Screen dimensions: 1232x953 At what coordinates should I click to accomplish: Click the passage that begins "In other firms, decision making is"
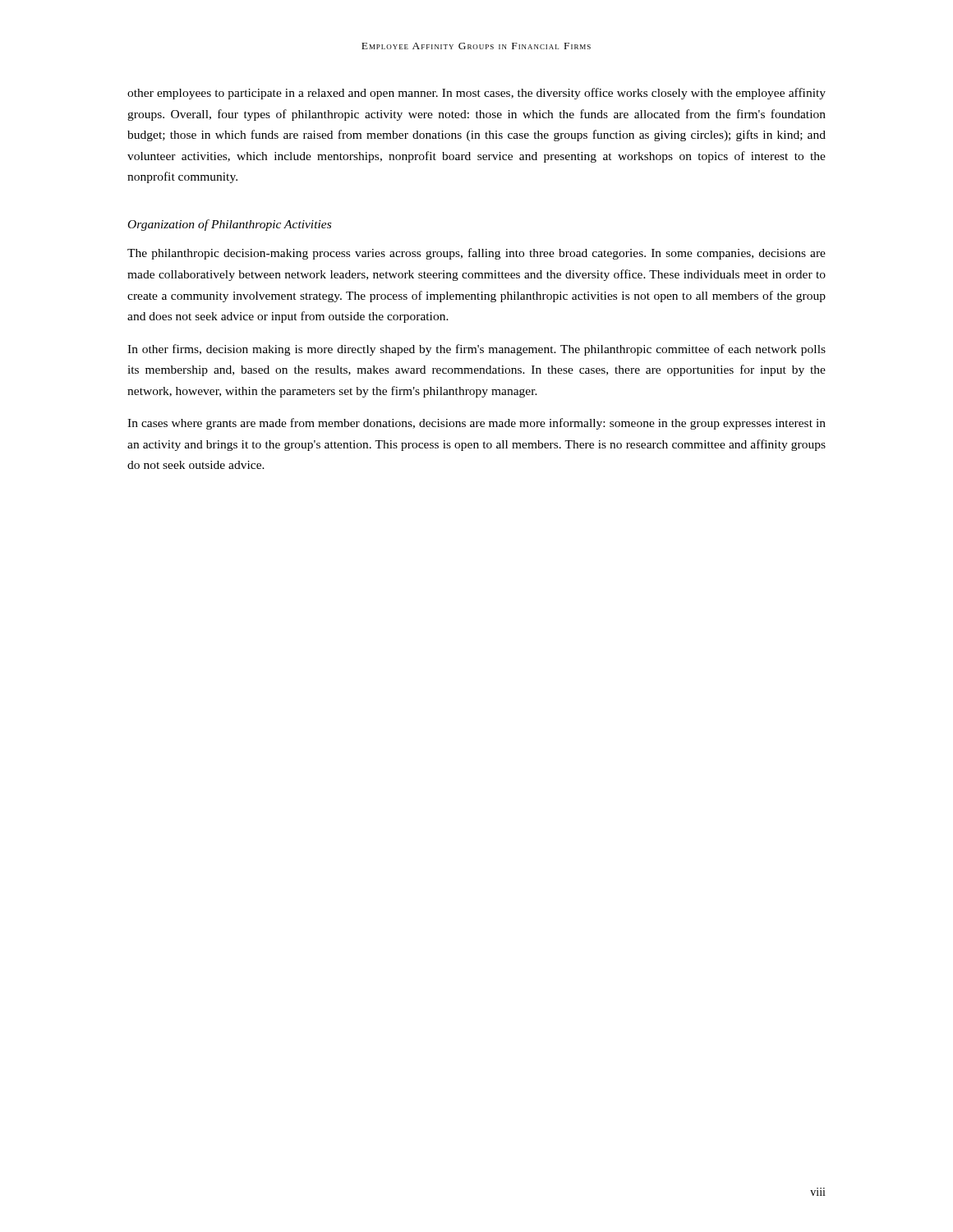[476, 370]
